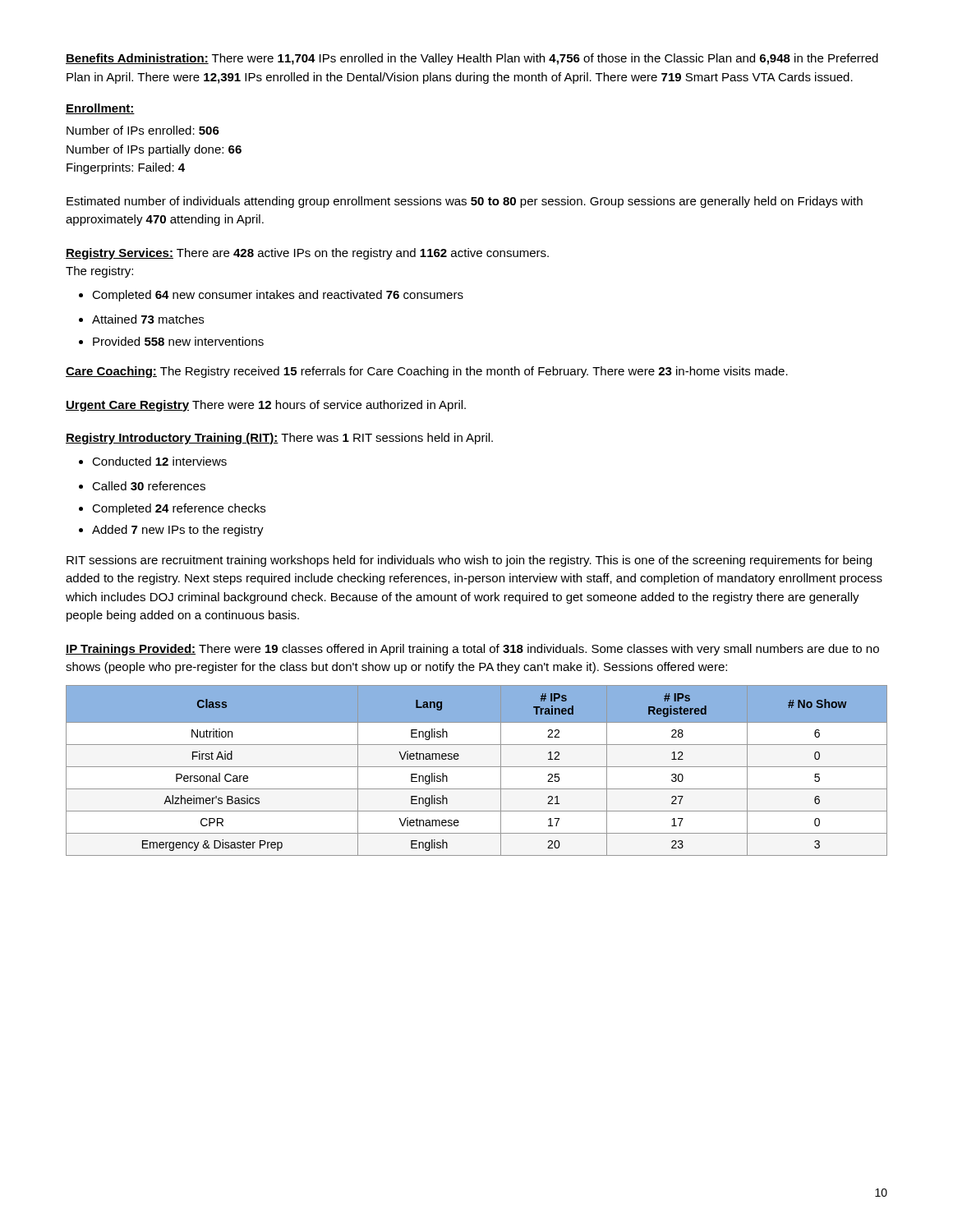The height and width of the screenshot is (1232, 953).
Task: Point to the block beginning "Registry Introductory Training (RIT): There was"
Action: click(280, 437)
